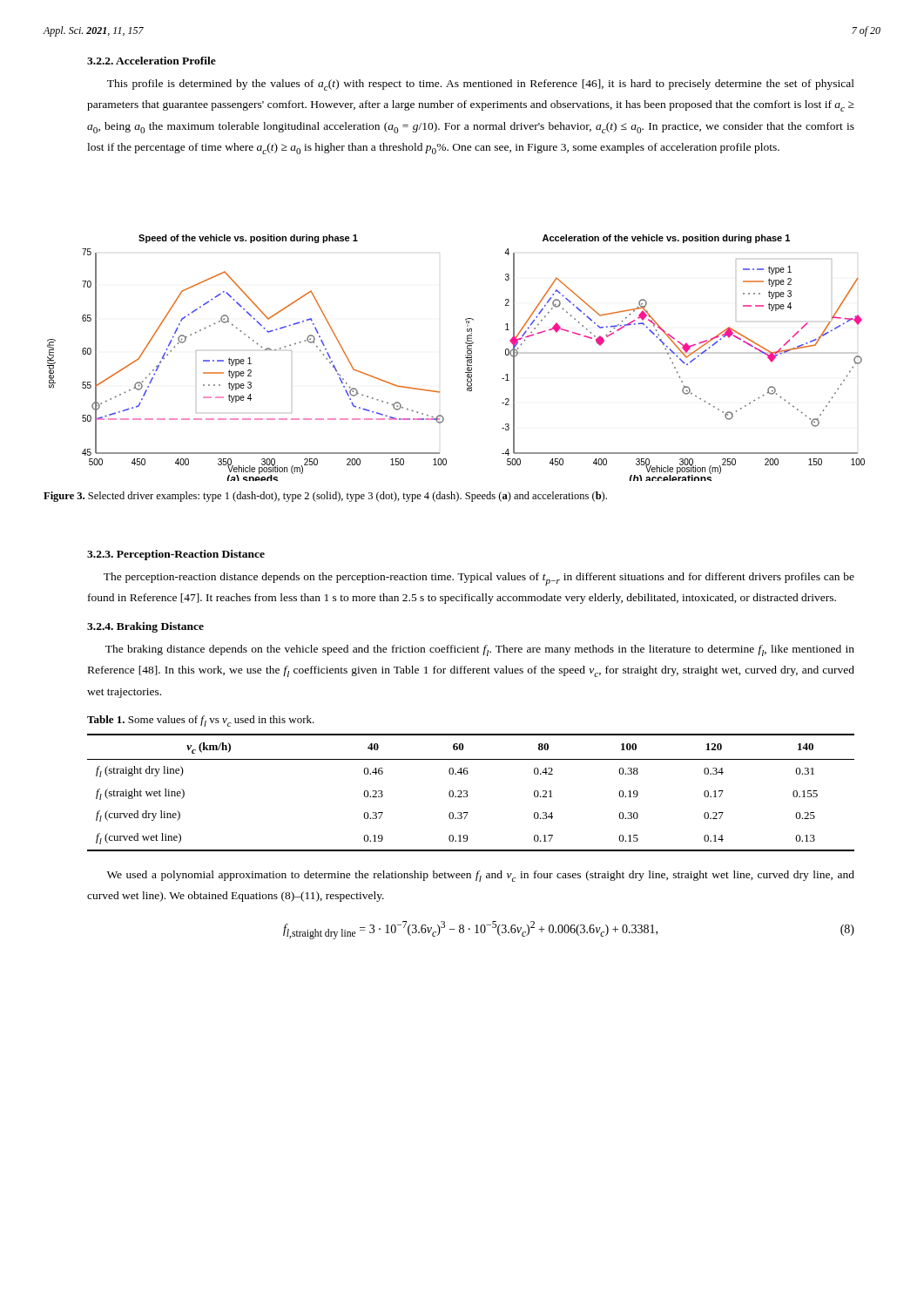The image size is (924, 1307).
Task: Find the table that mentions "f l (straight wet line)"
Action: coord(471,792)
